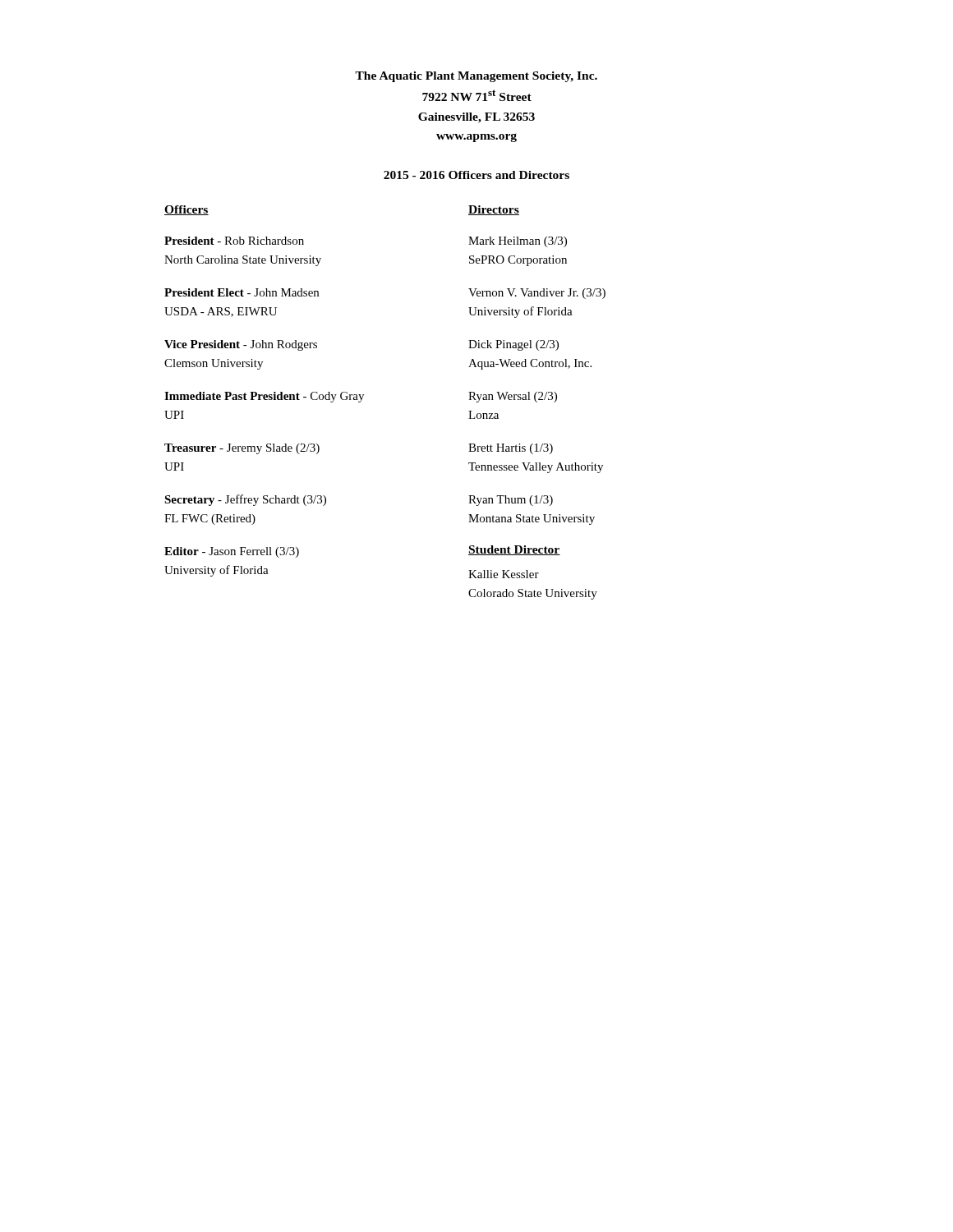Image resolution: width=953 pixels, height=1232 pixels.
Task: Locate the block of text that opens with "Immediate Past President - Cody Gray"
Action: [316, 405]
